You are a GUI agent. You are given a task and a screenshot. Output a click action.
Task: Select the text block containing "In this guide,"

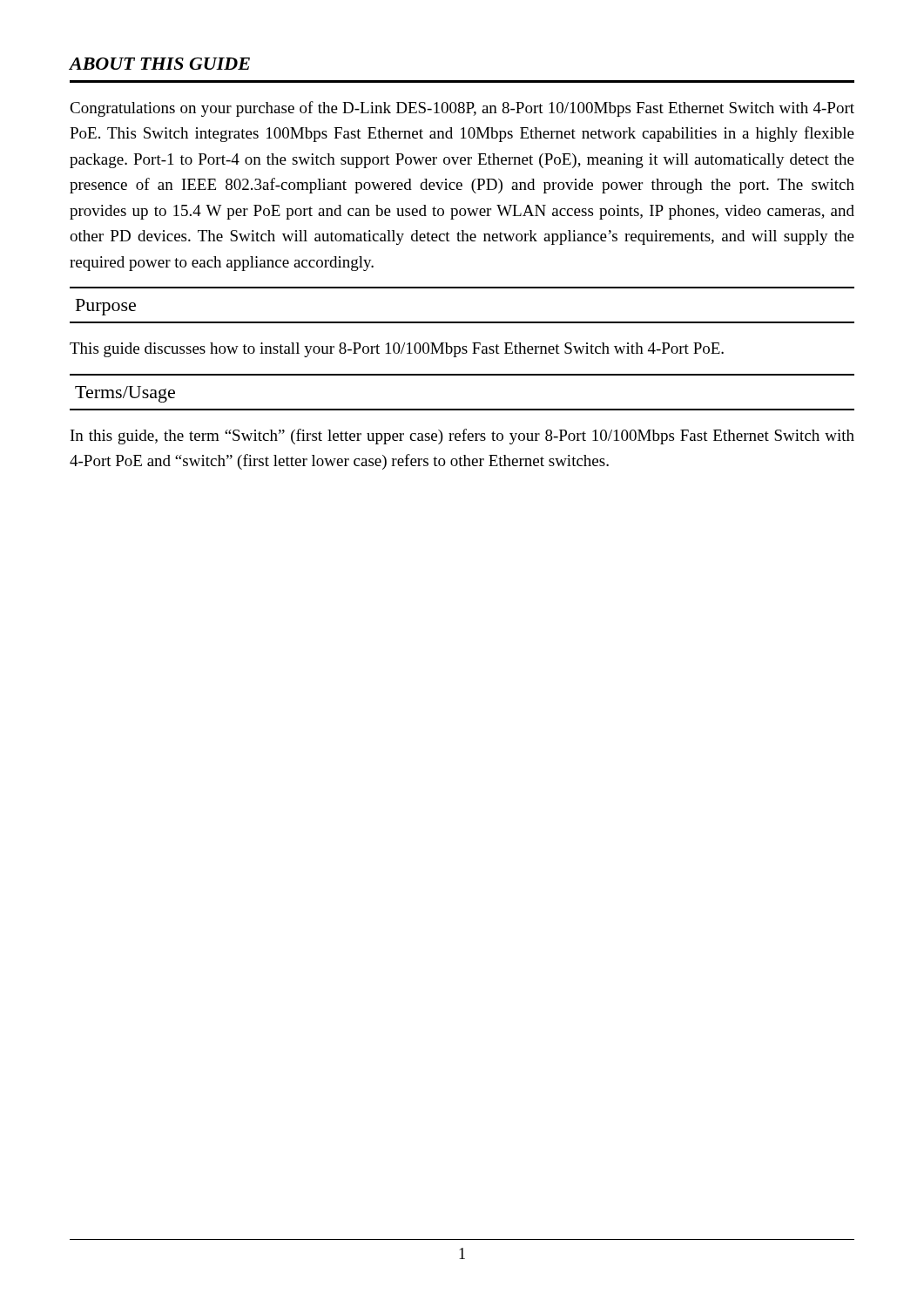point(462,448)
